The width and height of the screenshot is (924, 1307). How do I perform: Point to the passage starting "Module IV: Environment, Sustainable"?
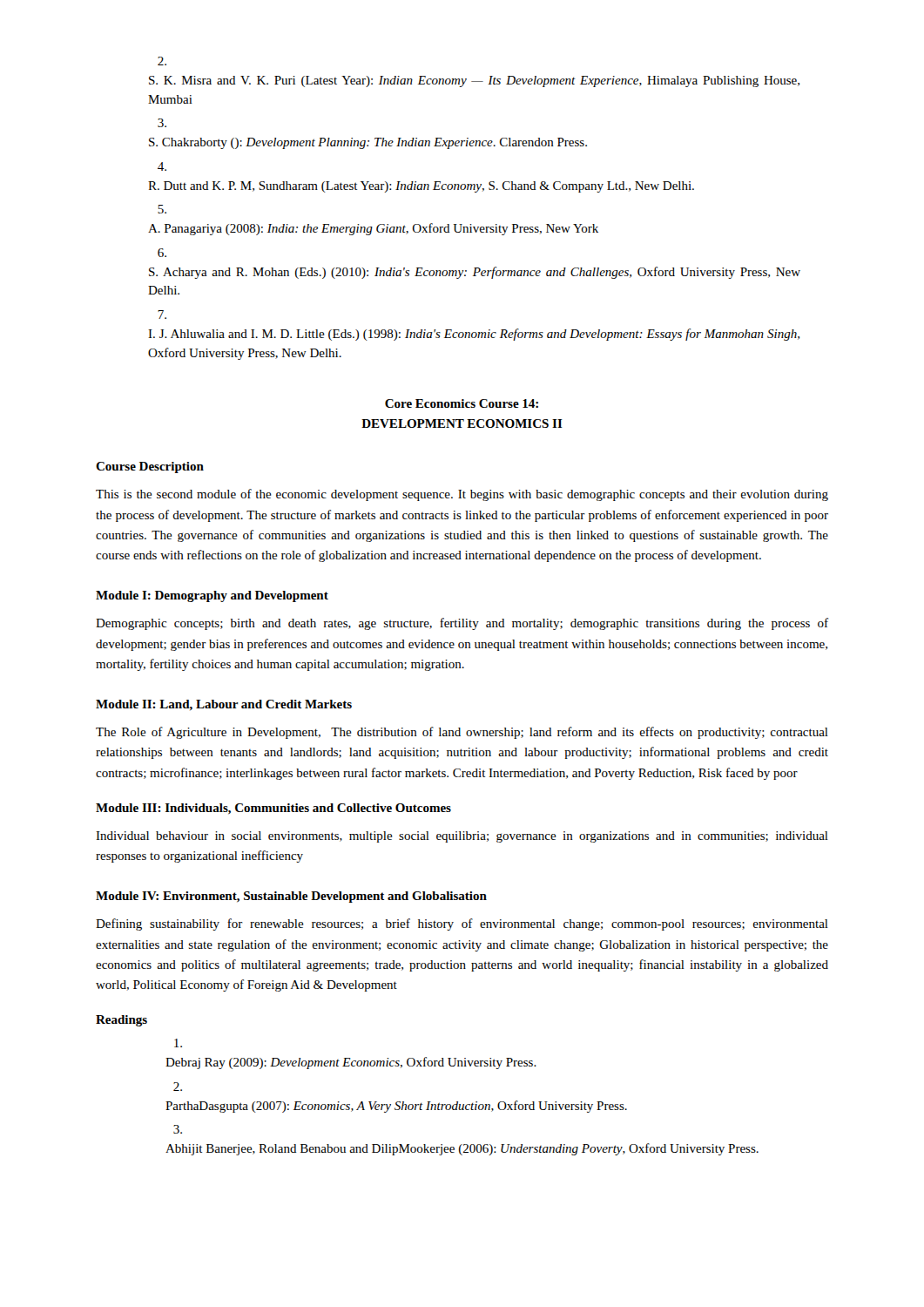291,896
